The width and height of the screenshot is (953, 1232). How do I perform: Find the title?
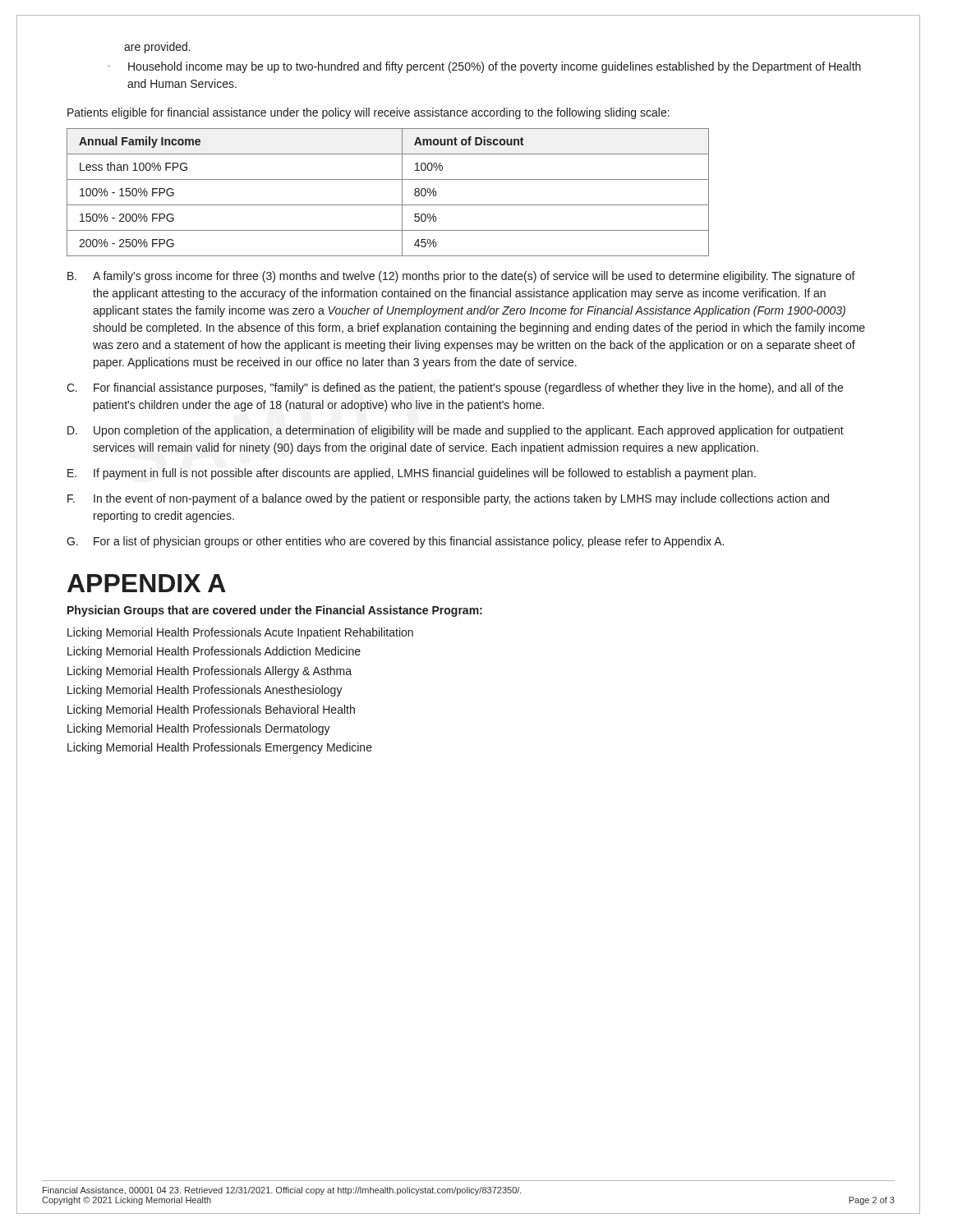click(146, 583)
